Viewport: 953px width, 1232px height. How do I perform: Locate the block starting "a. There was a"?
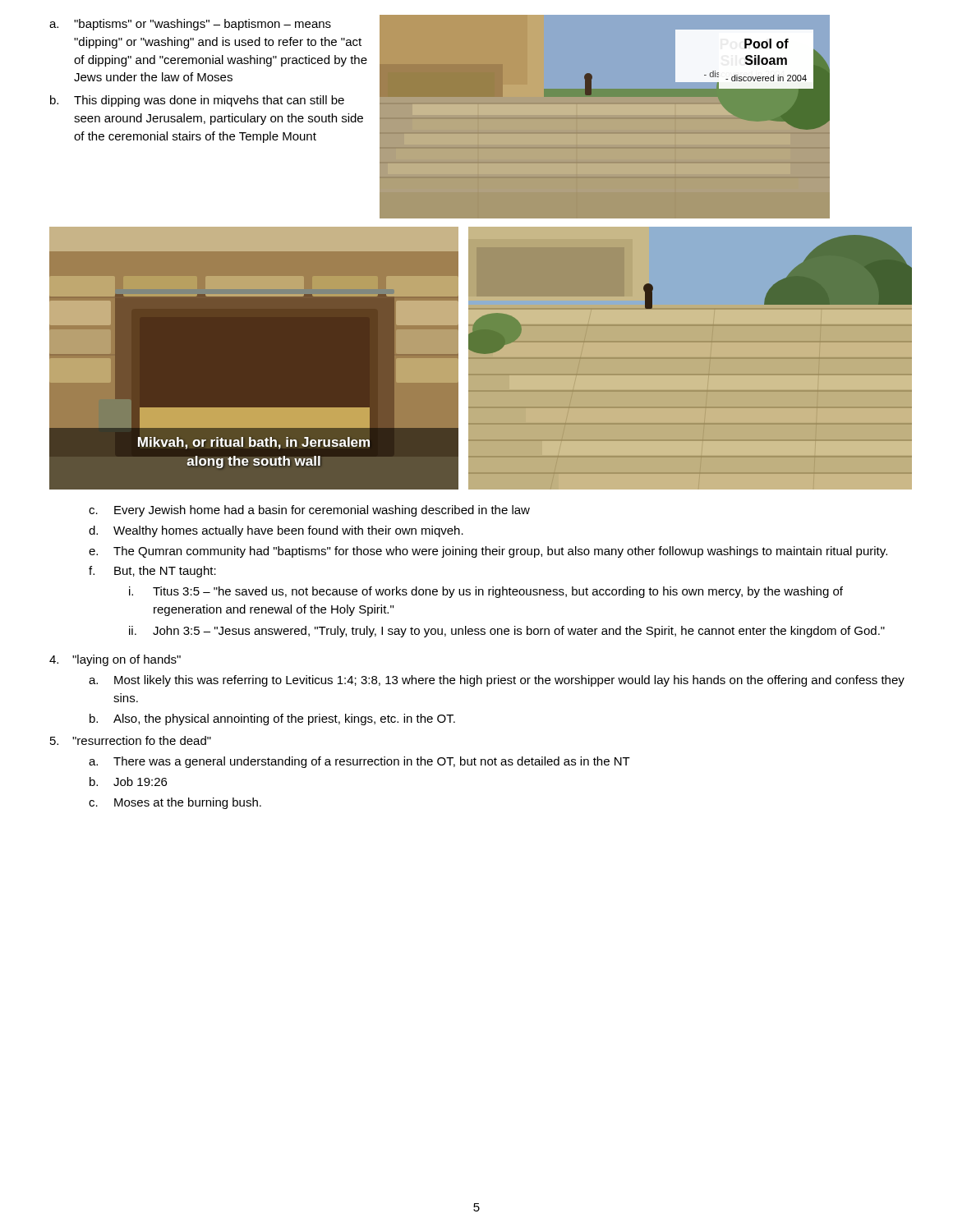coord(500,761)
